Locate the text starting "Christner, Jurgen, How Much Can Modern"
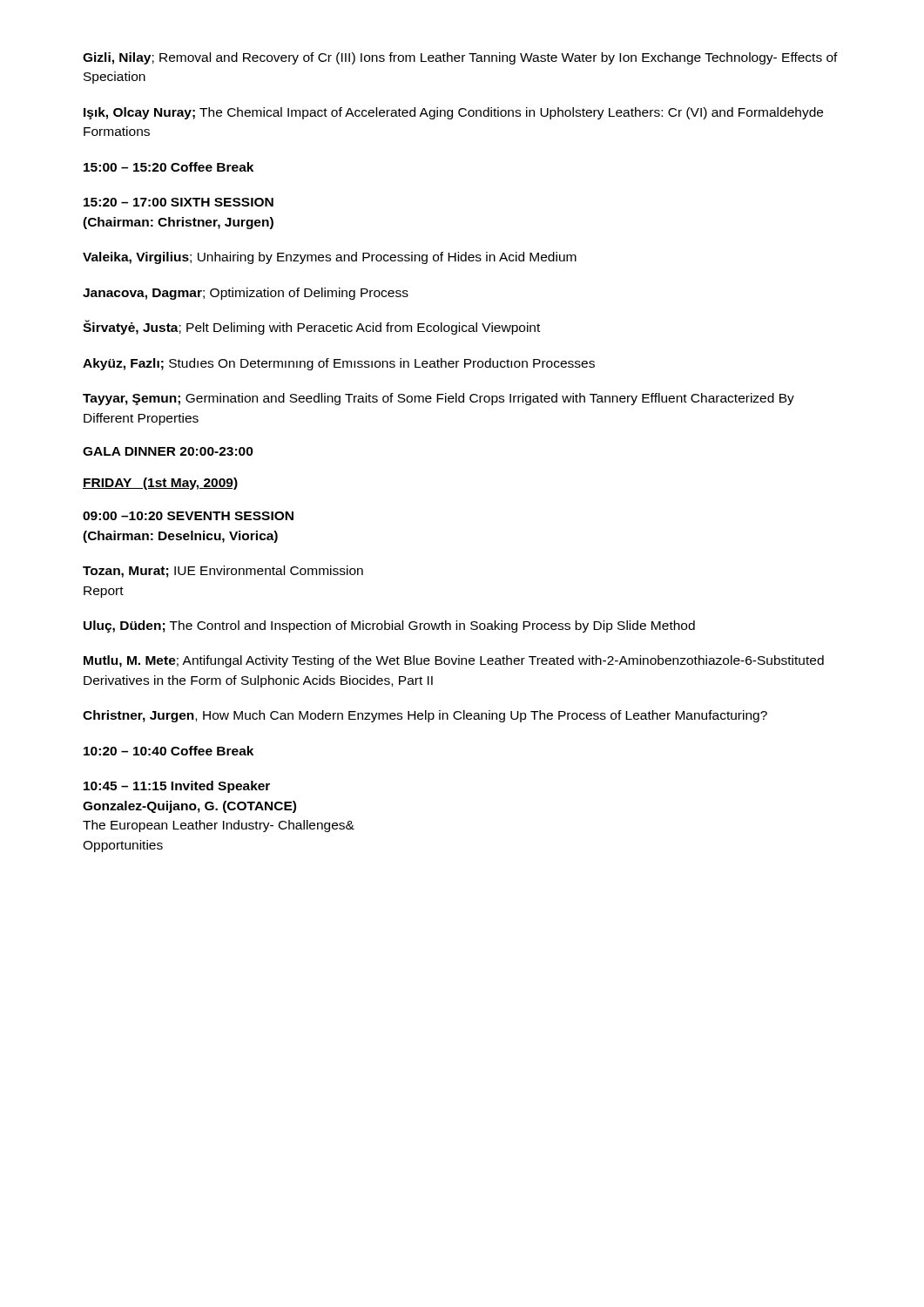Image resolution: width=924 pixels, height=1307 pixels. tap(425, 715)
